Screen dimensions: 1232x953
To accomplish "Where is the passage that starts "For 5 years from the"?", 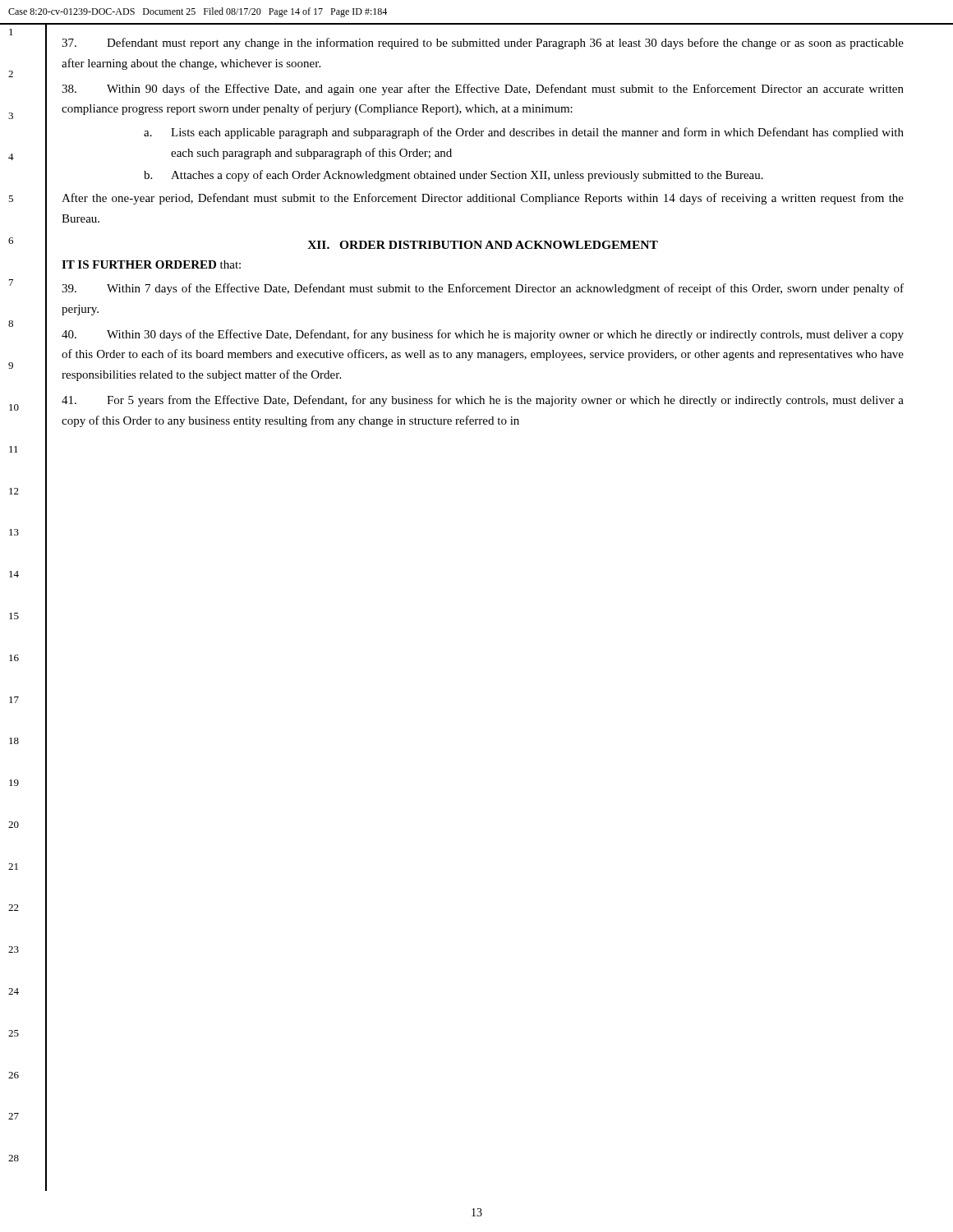I will point(483,408).
